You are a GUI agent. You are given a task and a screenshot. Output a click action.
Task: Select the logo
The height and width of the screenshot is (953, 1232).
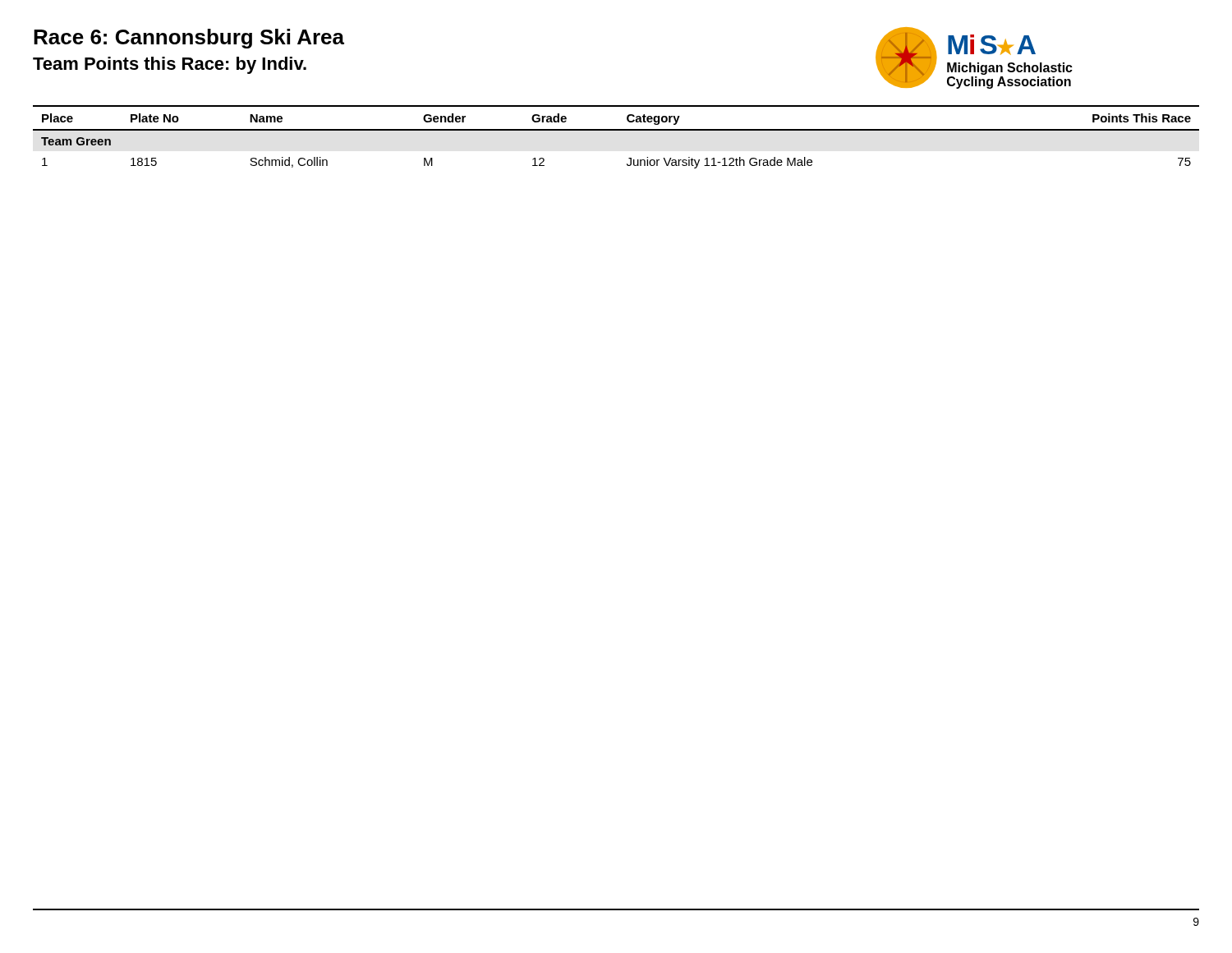[x=1027, y=58]
